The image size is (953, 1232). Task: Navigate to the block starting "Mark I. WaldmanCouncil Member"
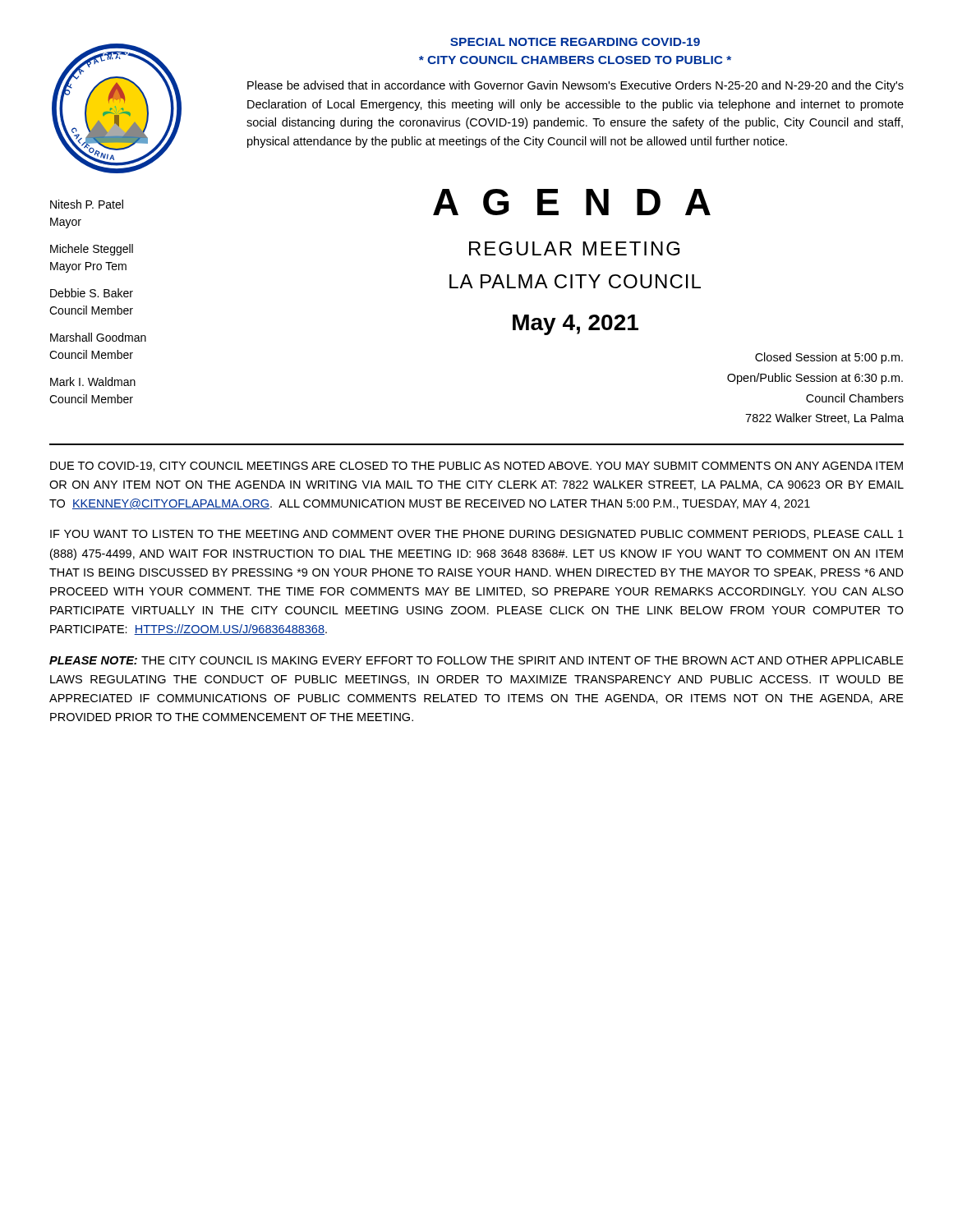(x=98, y=391)
